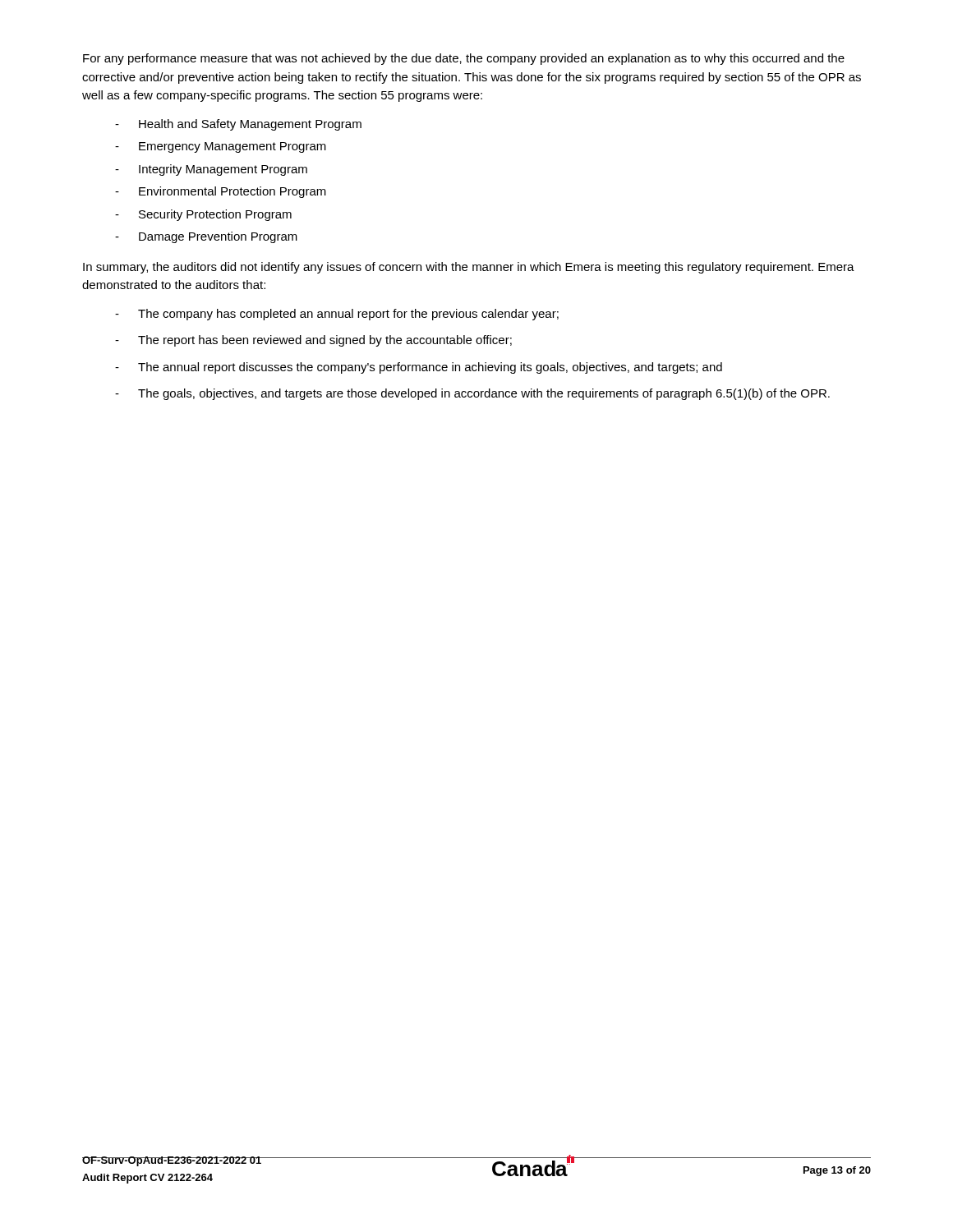Click on the list item containing "- Security Protection Program"
The height and width of the screenshot is (1232, 953).
[x=204, y=214]
